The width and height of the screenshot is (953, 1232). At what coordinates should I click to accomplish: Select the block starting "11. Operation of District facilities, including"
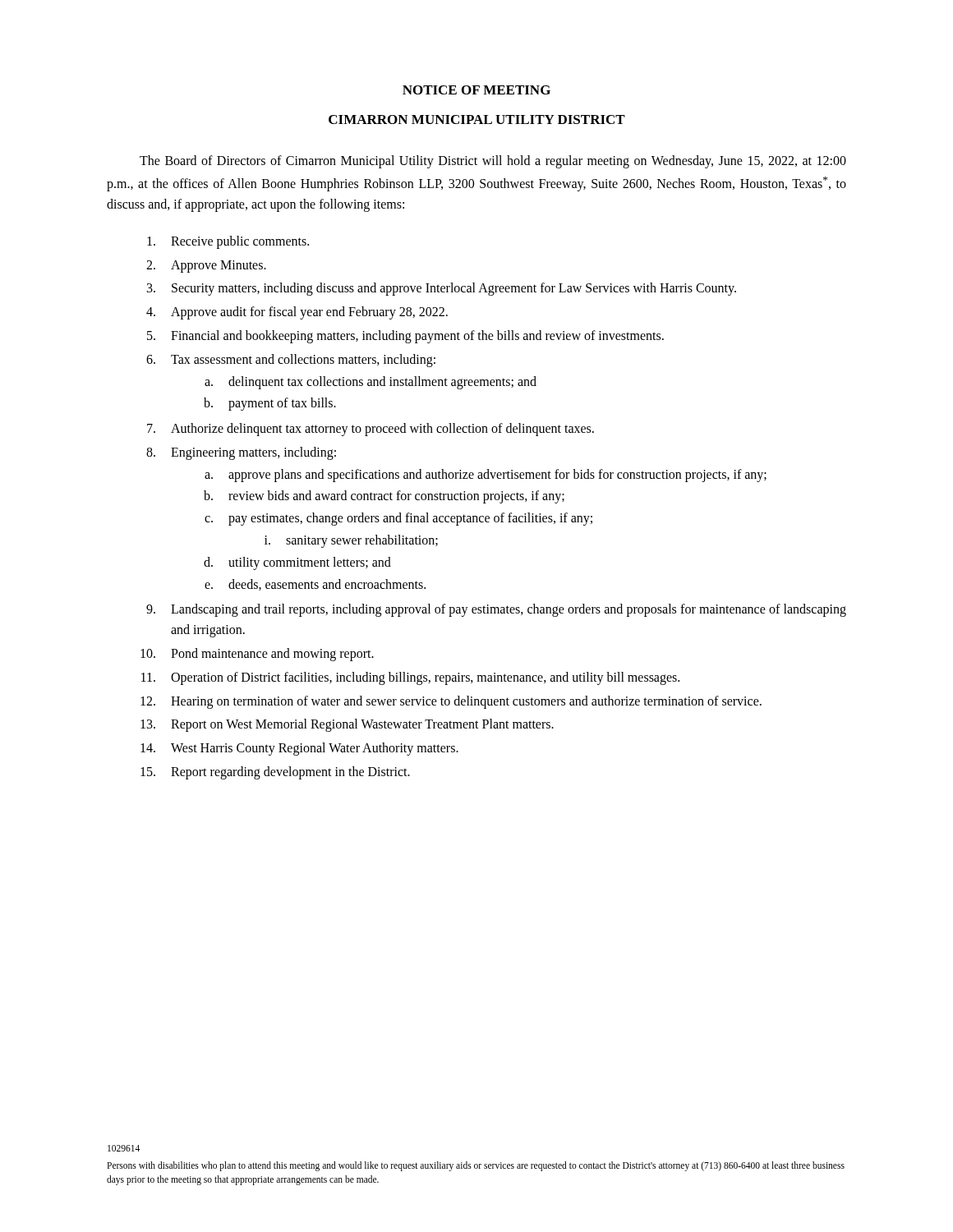coord(476,678)
